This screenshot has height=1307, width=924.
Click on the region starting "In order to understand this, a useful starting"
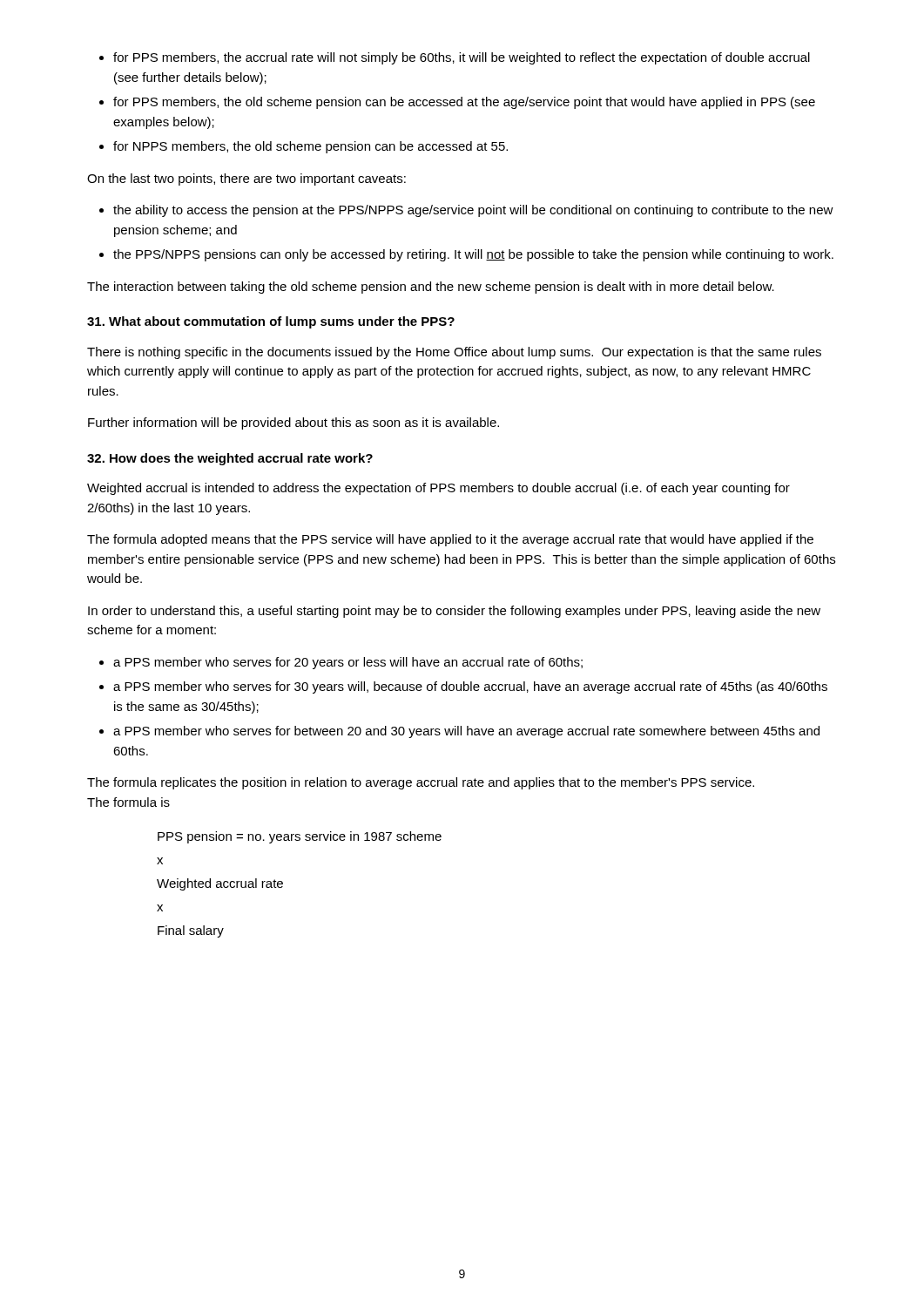click(x=454, y=620)
